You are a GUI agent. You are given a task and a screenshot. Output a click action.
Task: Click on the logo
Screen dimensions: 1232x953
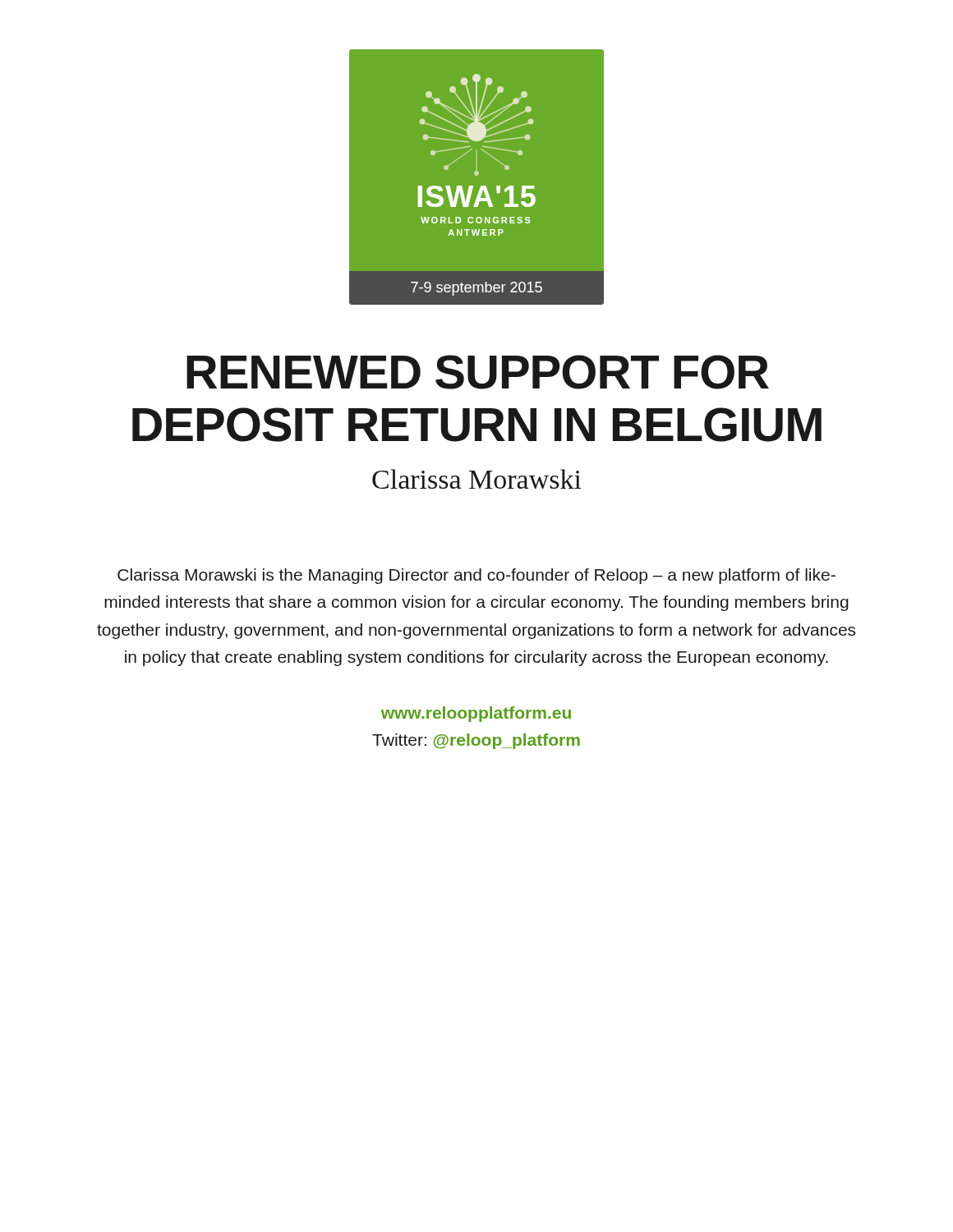click(476, 152)
